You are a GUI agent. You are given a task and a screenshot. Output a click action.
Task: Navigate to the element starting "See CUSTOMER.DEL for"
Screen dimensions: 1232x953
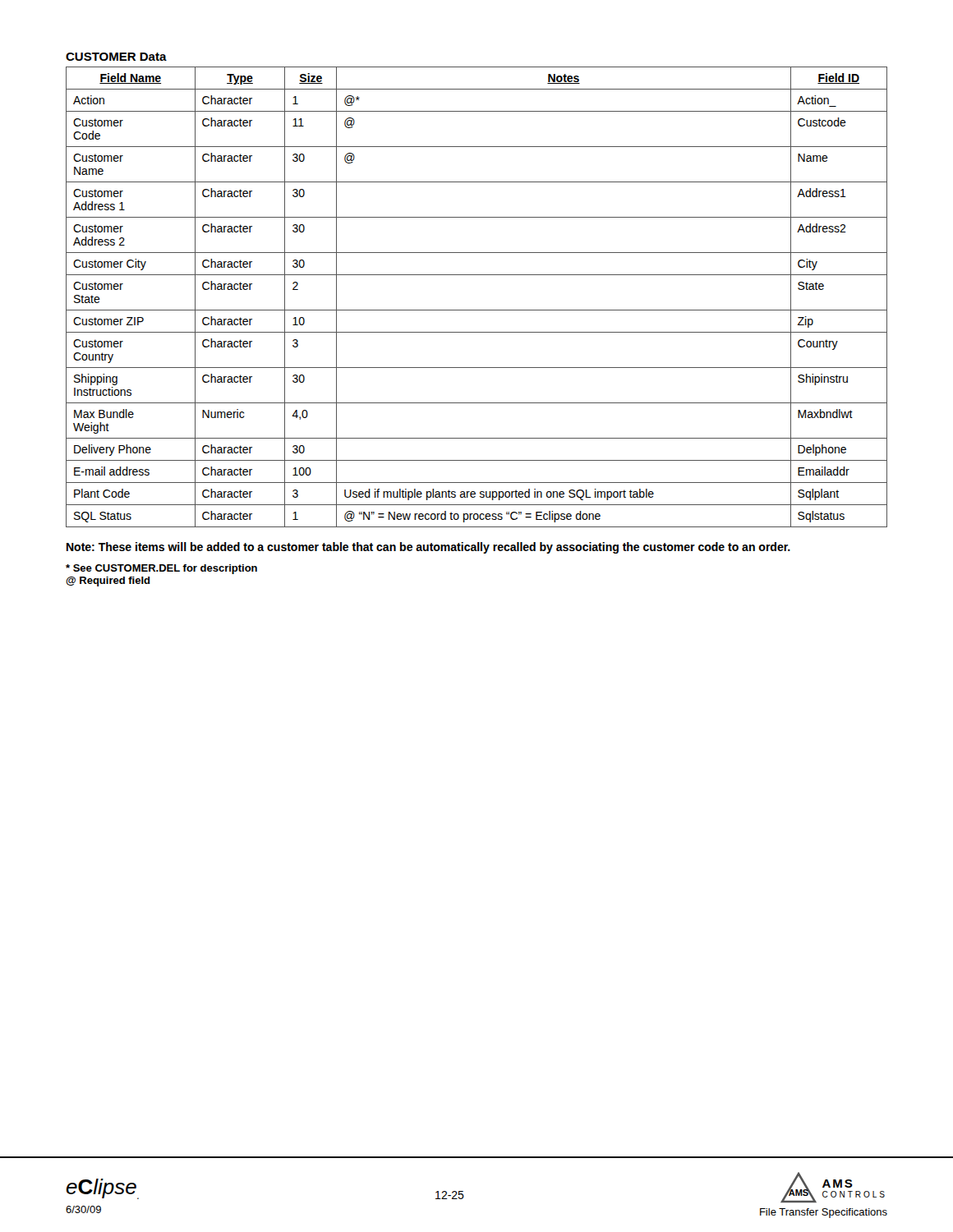[x=162, y=574]
